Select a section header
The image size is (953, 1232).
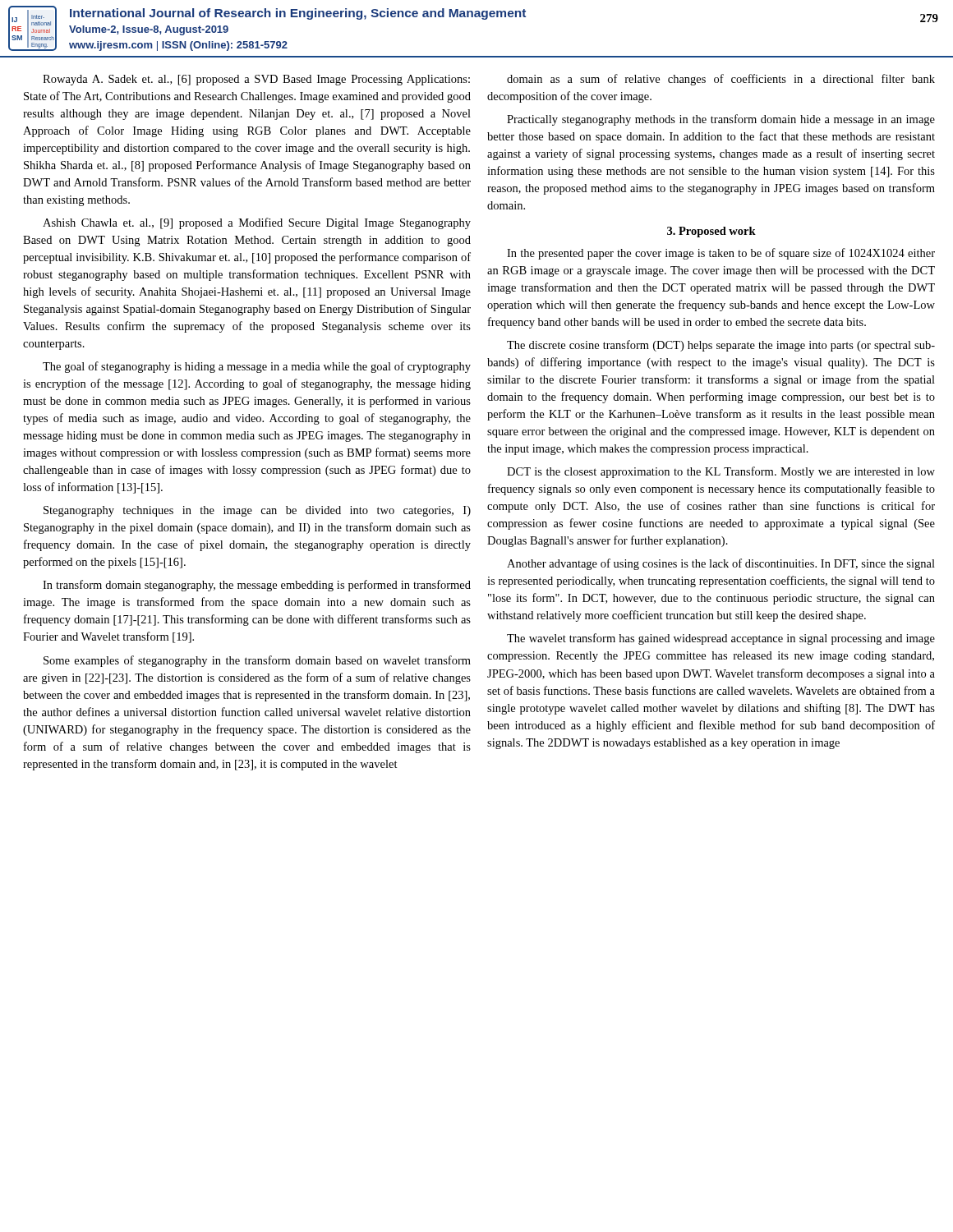coord(711,231)
